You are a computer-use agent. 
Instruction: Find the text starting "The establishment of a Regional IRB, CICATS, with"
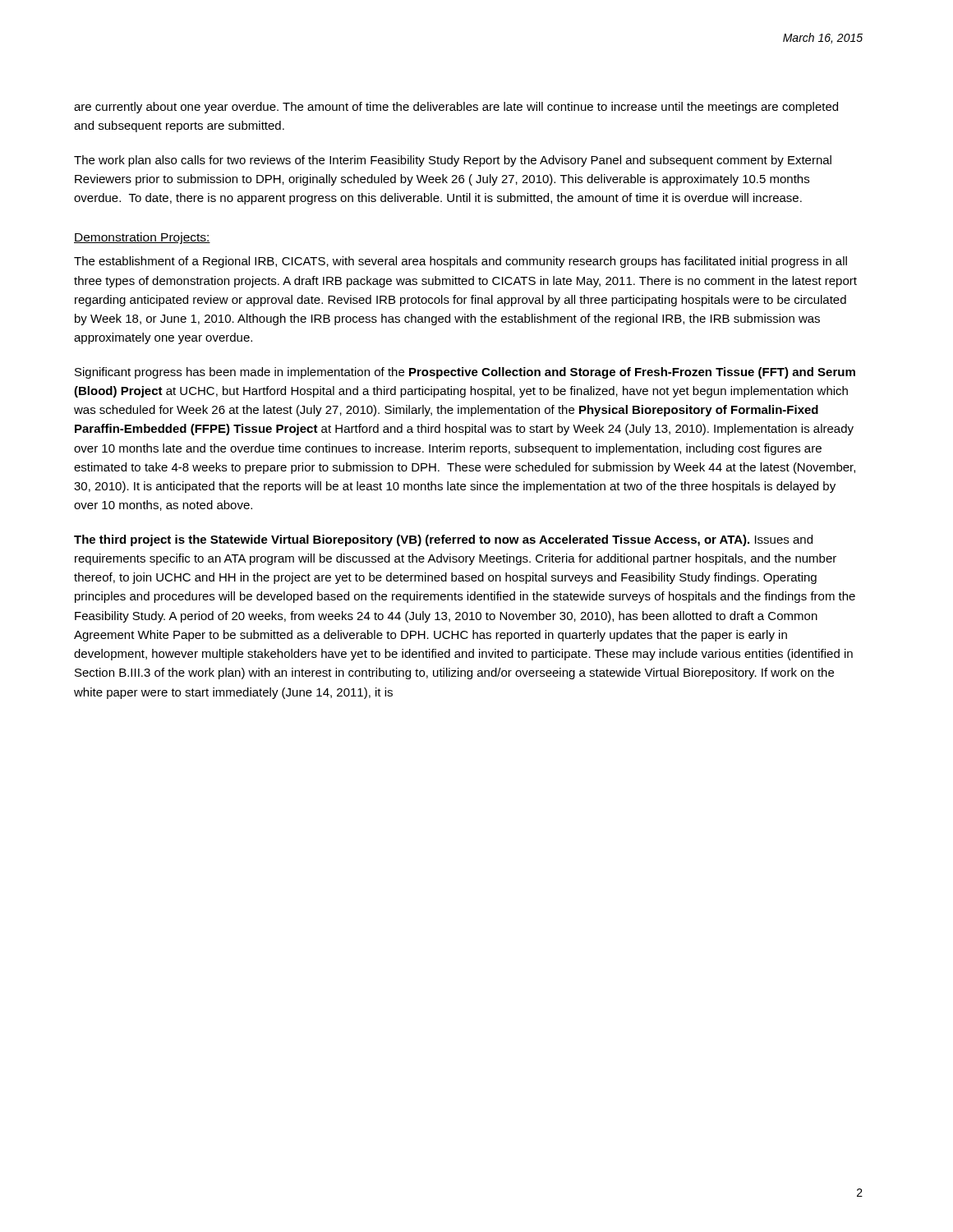[x=465, y=299]
